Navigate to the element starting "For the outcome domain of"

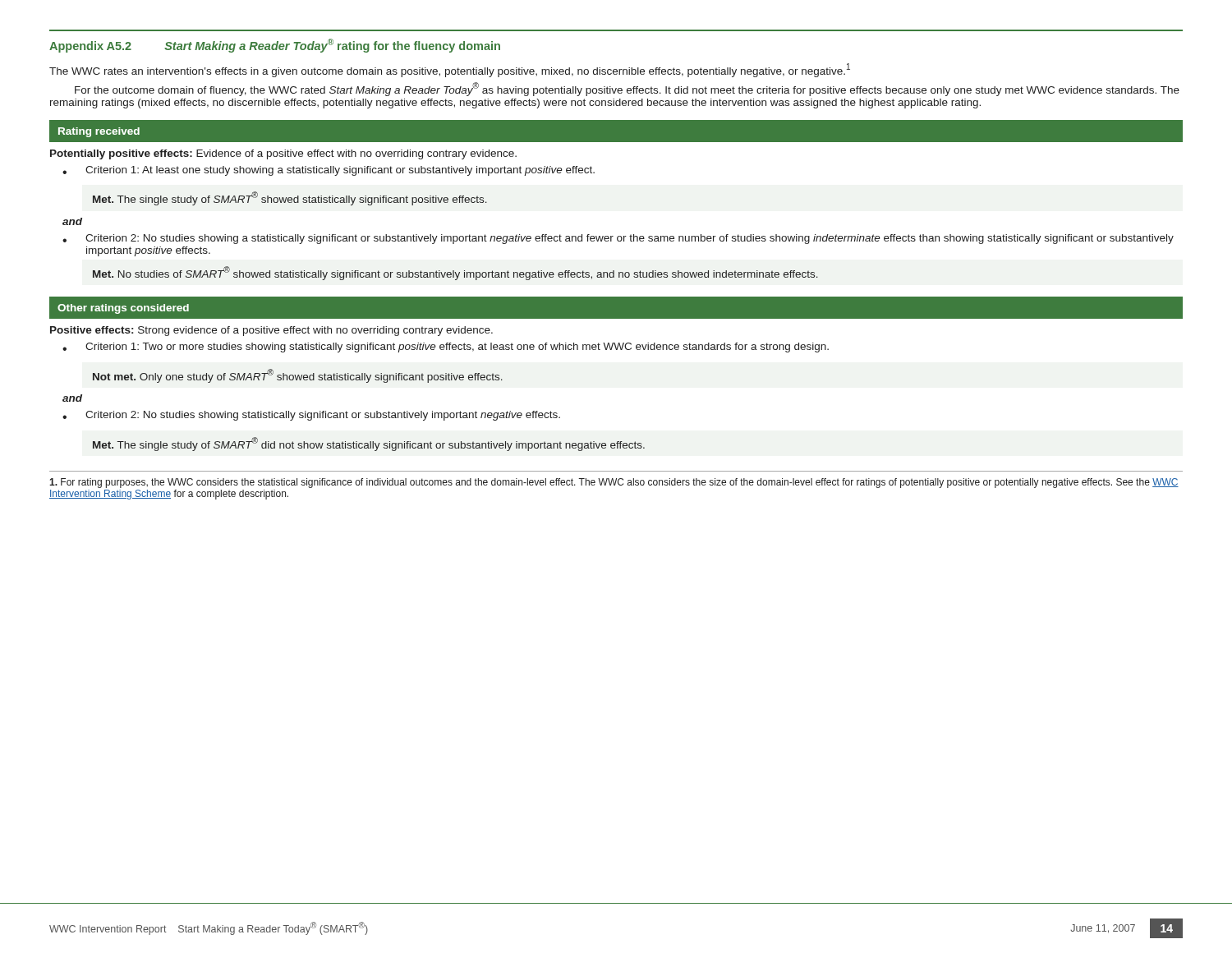point(614,95)
